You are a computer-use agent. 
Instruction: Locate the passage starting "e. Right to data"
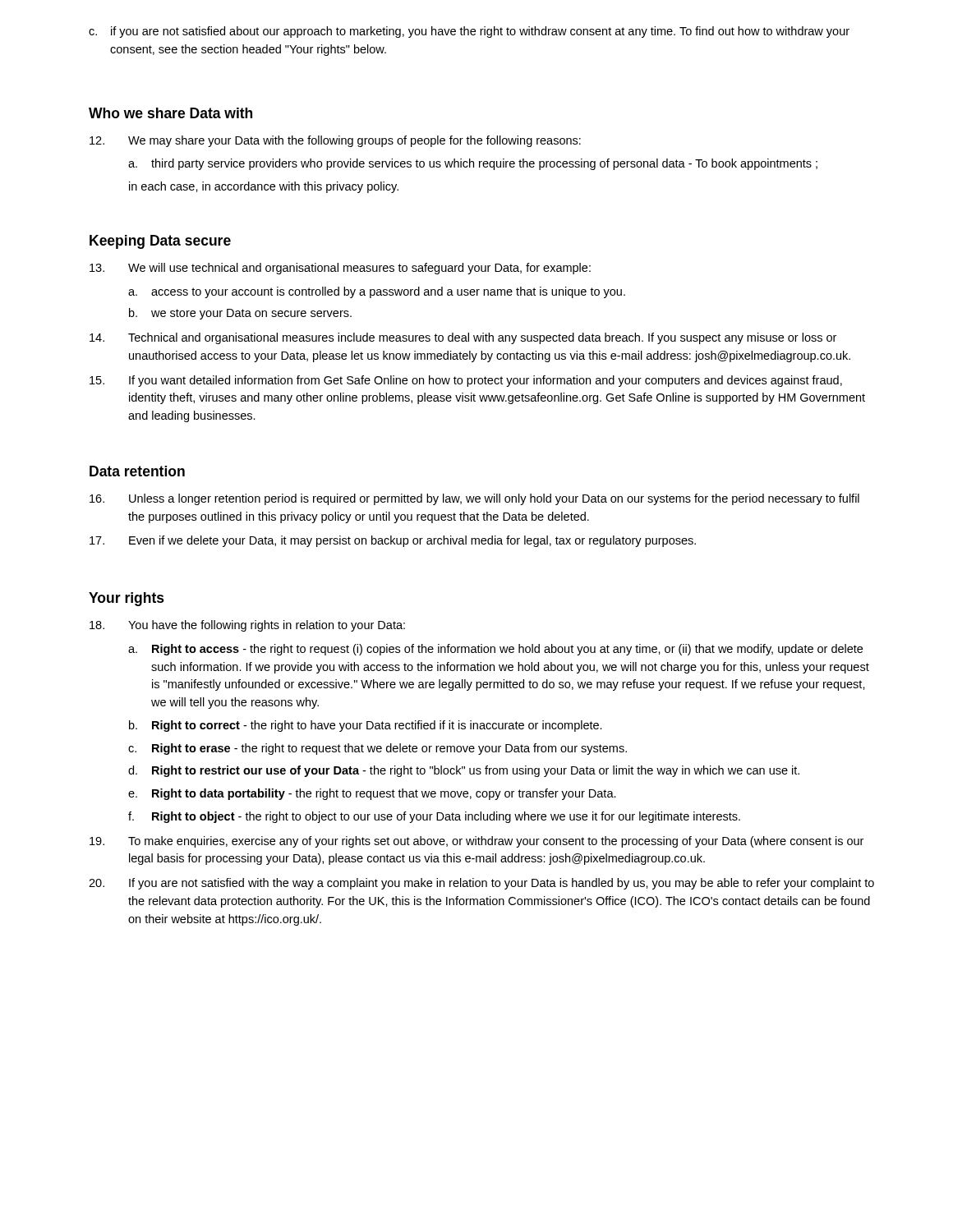coord(504,794)
